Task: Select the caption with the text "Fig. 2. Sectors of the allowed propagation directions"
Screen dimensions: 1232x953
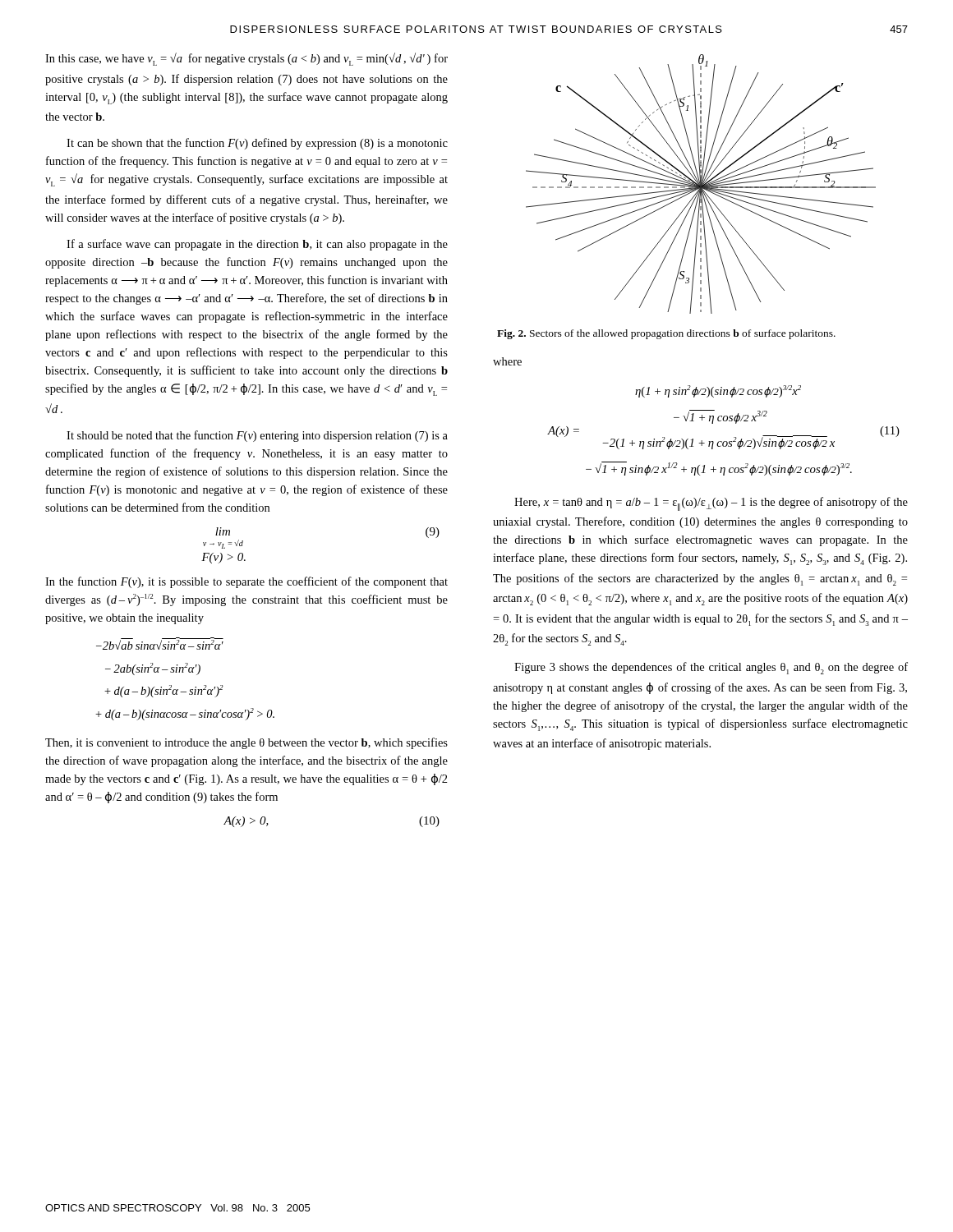Action: tap(666, 333)
